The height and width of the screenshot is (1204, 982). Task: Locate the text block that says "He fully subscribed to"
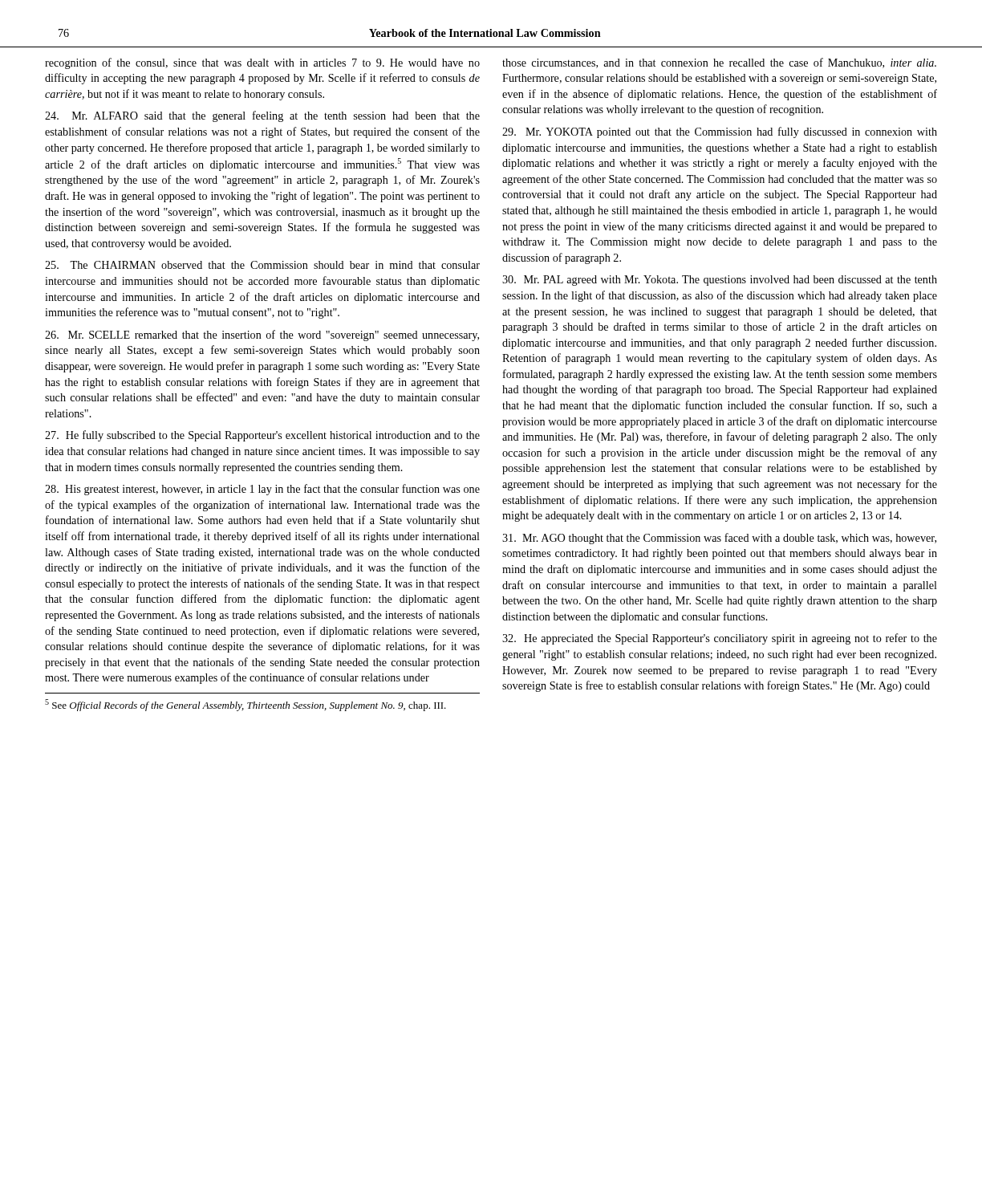pyautogui.click(x=262, y=451)
